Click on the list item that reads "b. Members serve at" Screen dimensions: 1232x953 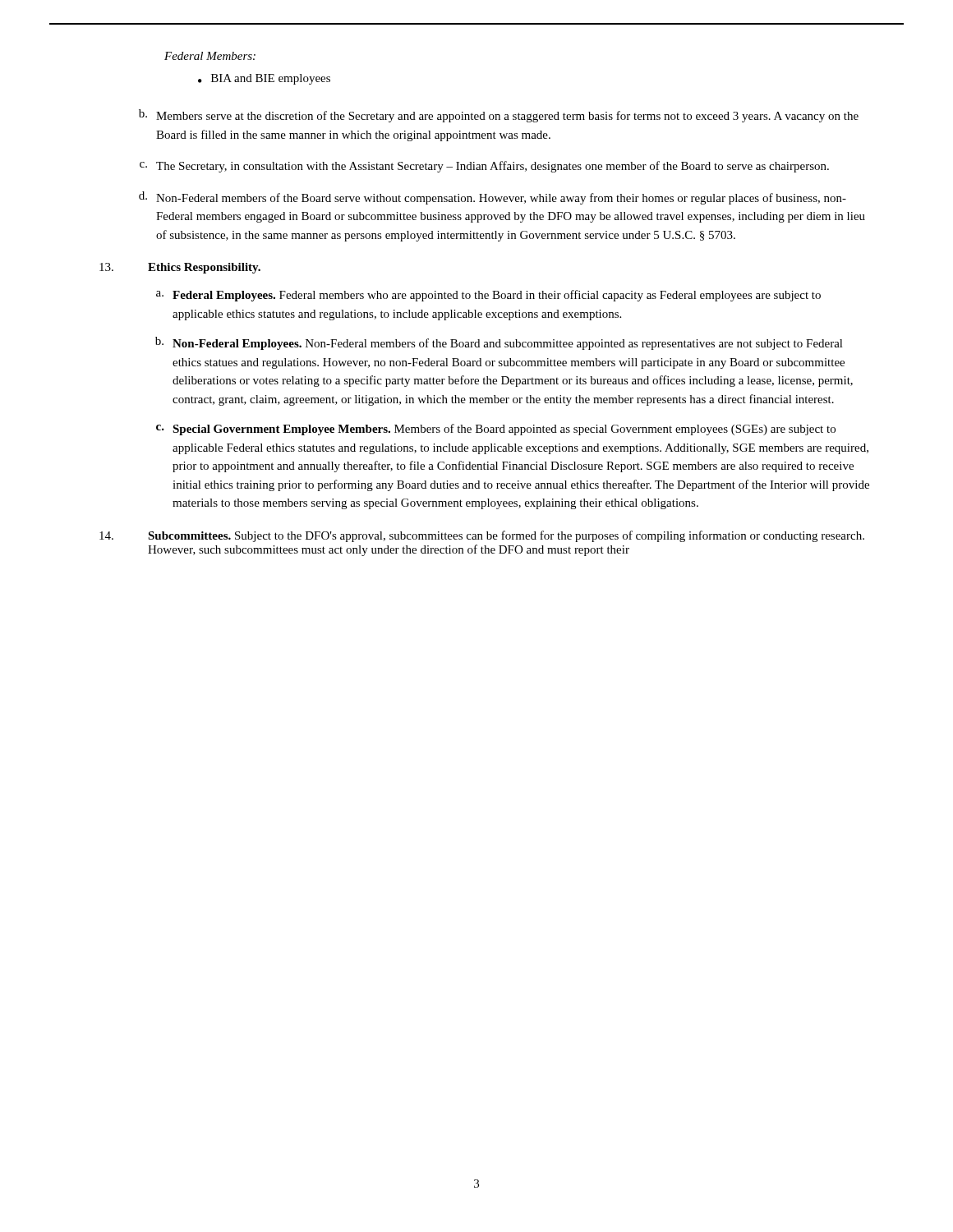click(x=485, y=125)
